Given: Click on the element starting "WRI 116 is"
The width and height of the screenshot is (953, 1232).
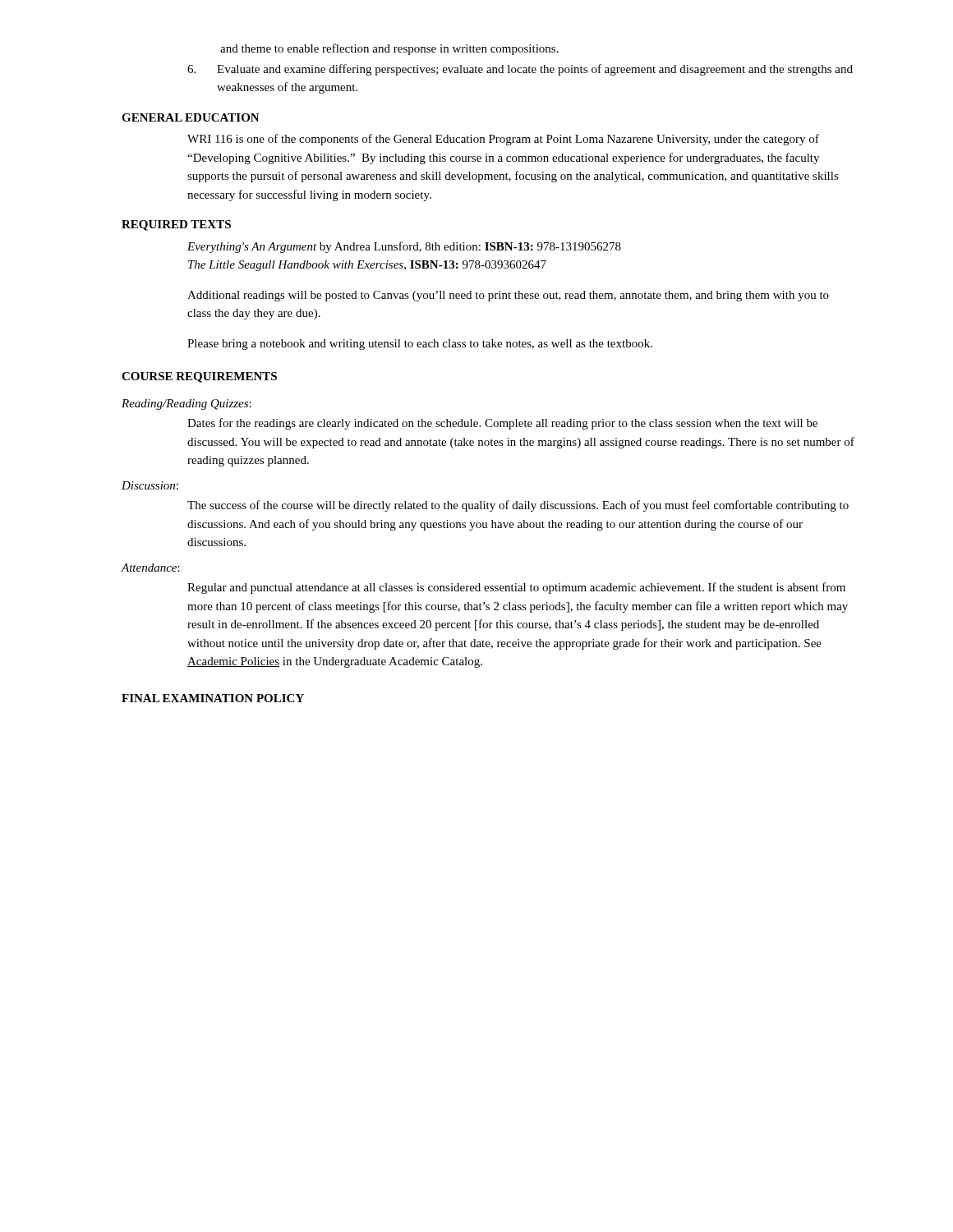Looking at the screenshot, I should coord(513,167).
